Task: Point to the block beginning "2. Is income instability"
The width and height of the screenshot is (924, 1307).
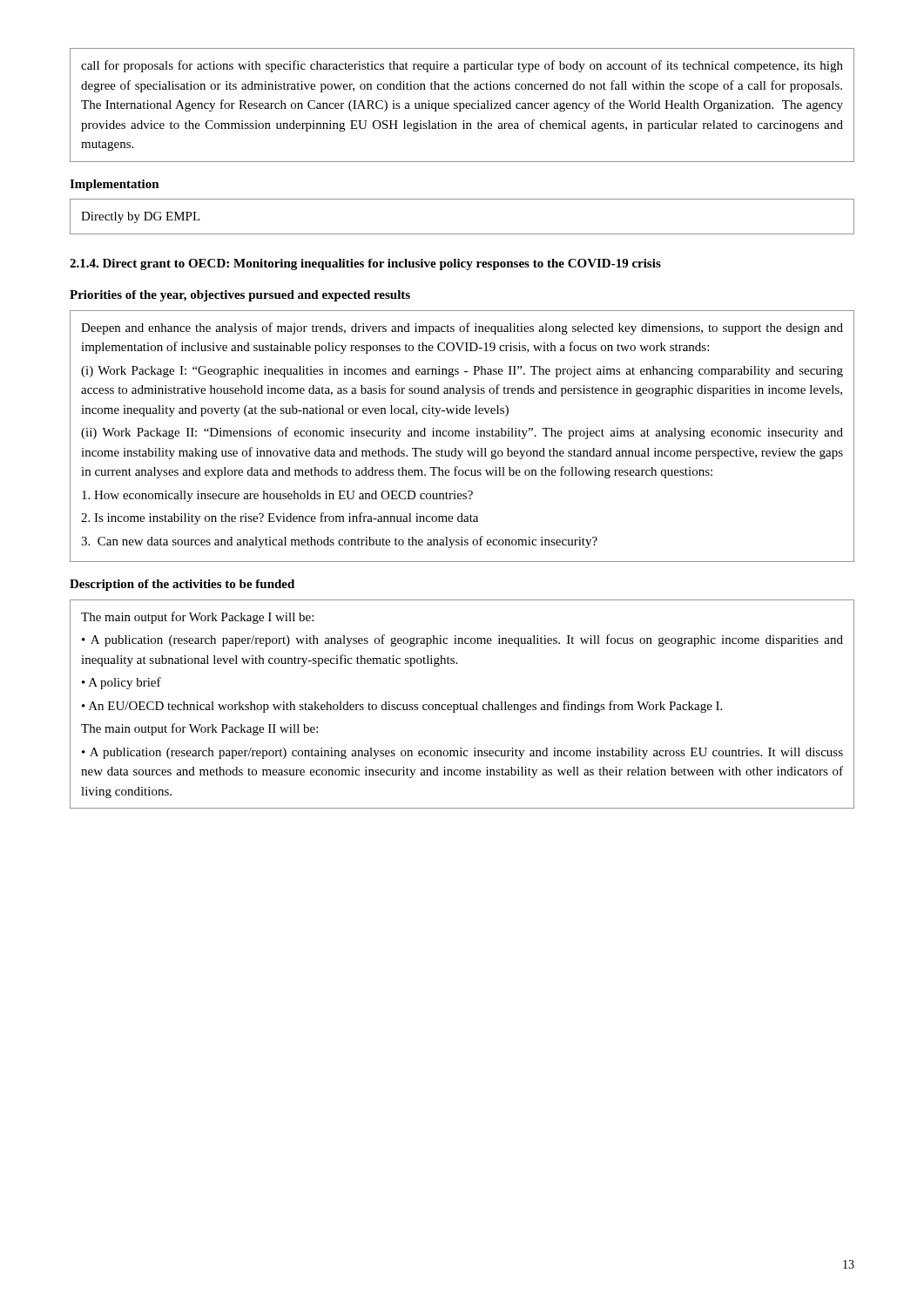Action: click(x=280, y=518)
